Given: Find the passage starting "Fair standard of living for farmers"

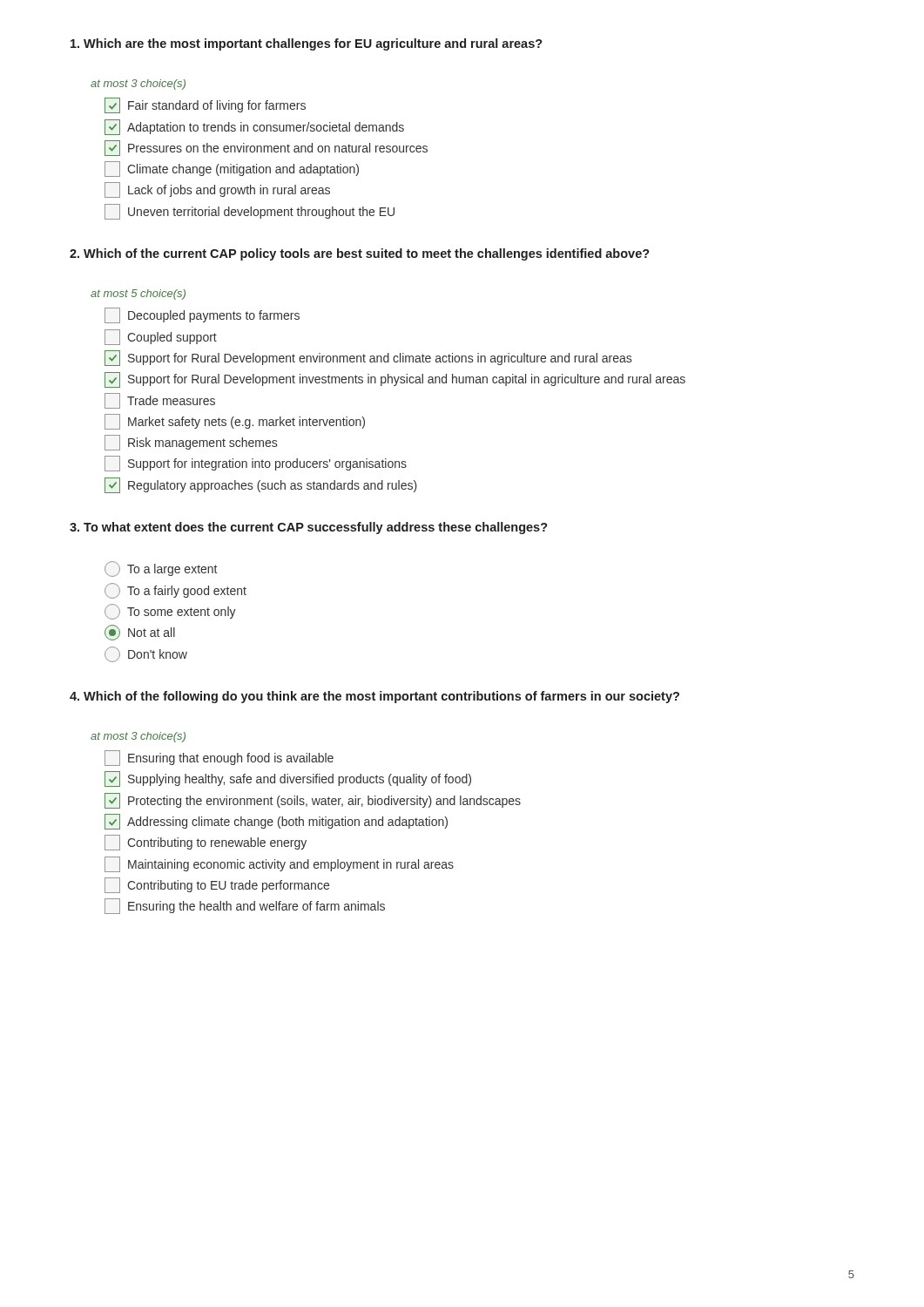Looking at the screenshot, I should tap(205, 105).
